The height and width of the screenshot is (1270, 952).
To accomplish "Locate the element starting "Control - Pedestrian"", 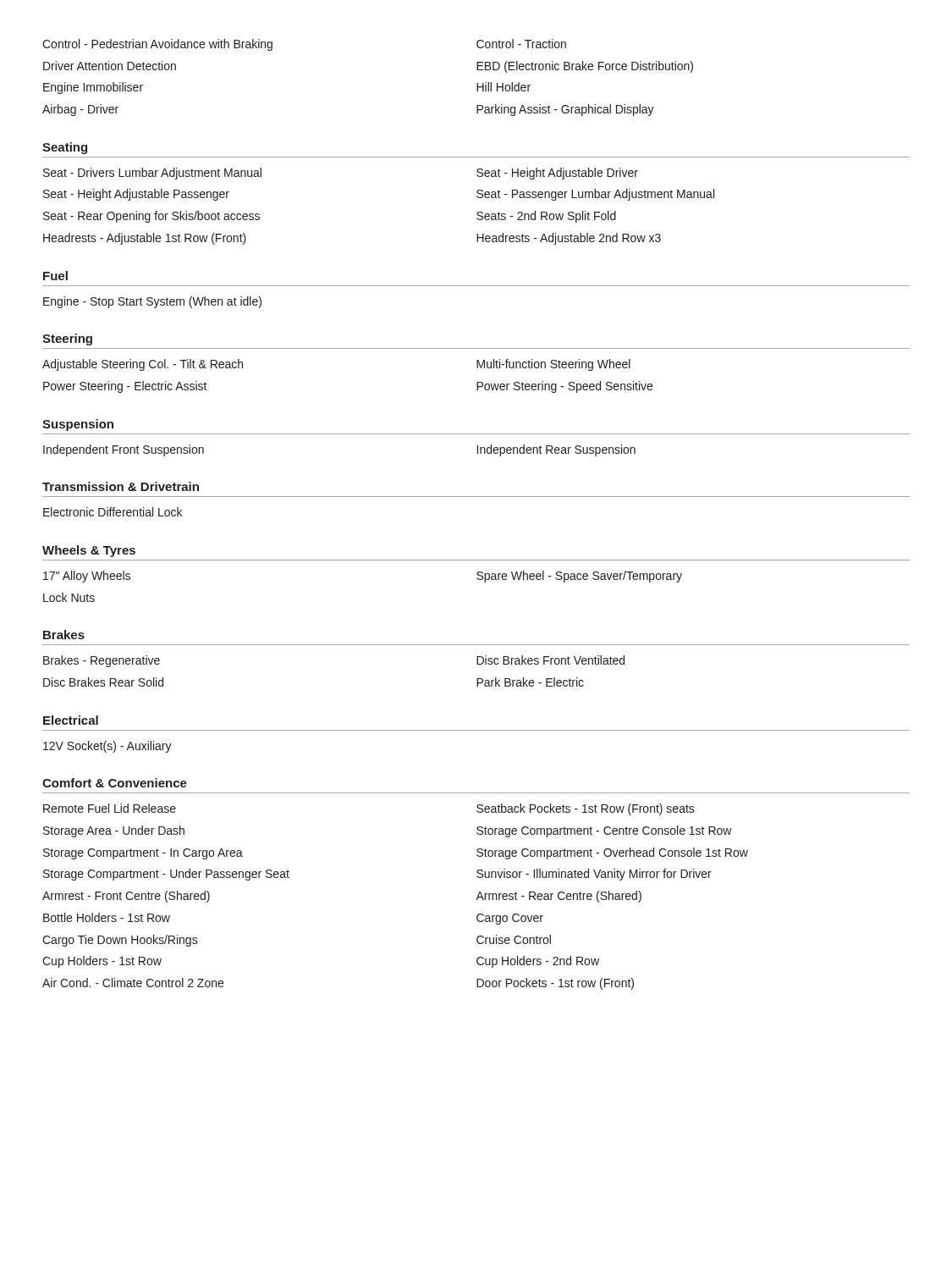I will pyautogui.click(x=158, y=44).
